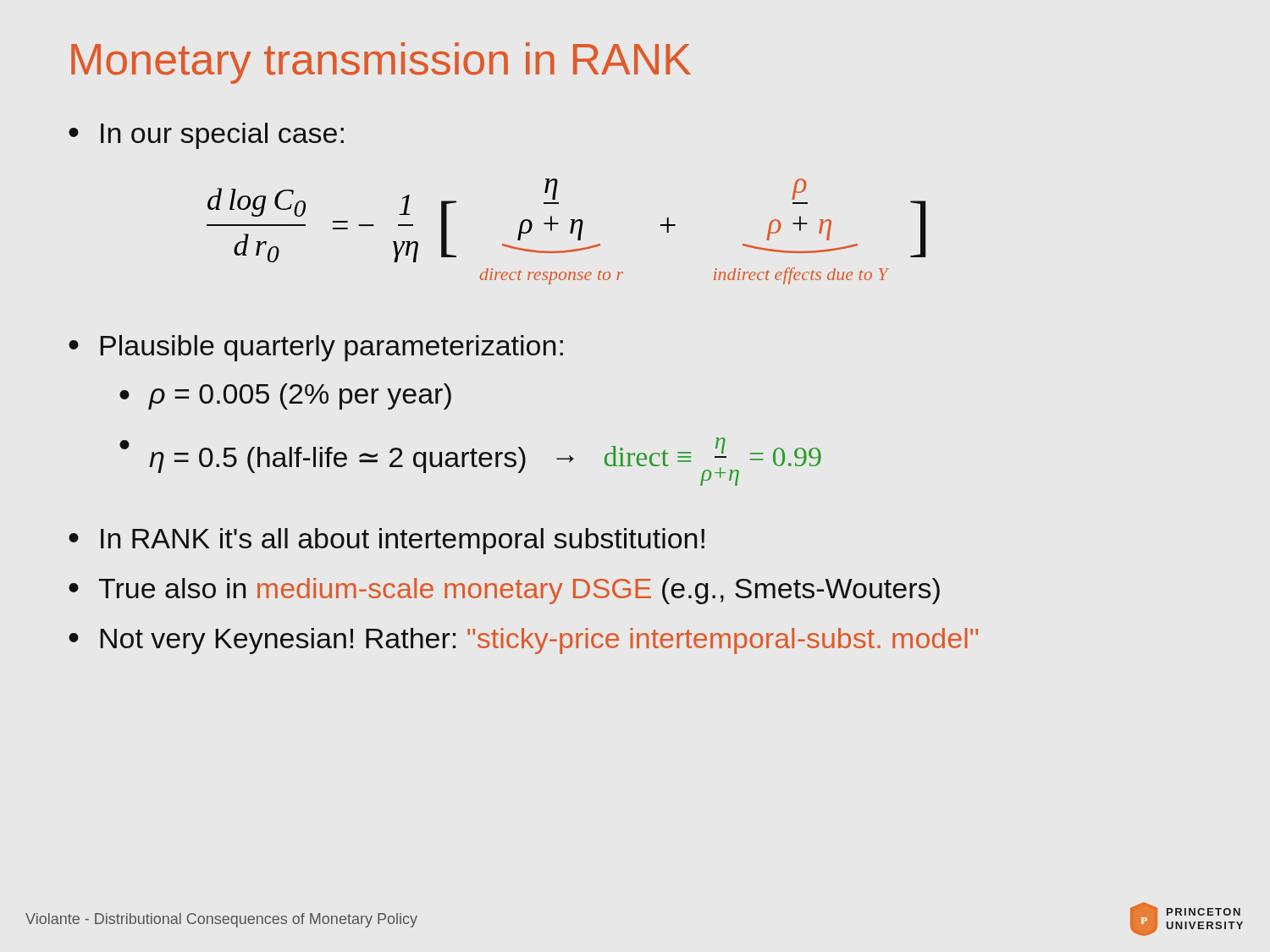Find "• In our special case:" on this page
This screenshot has height=952, width=1270.
point(206,136)
